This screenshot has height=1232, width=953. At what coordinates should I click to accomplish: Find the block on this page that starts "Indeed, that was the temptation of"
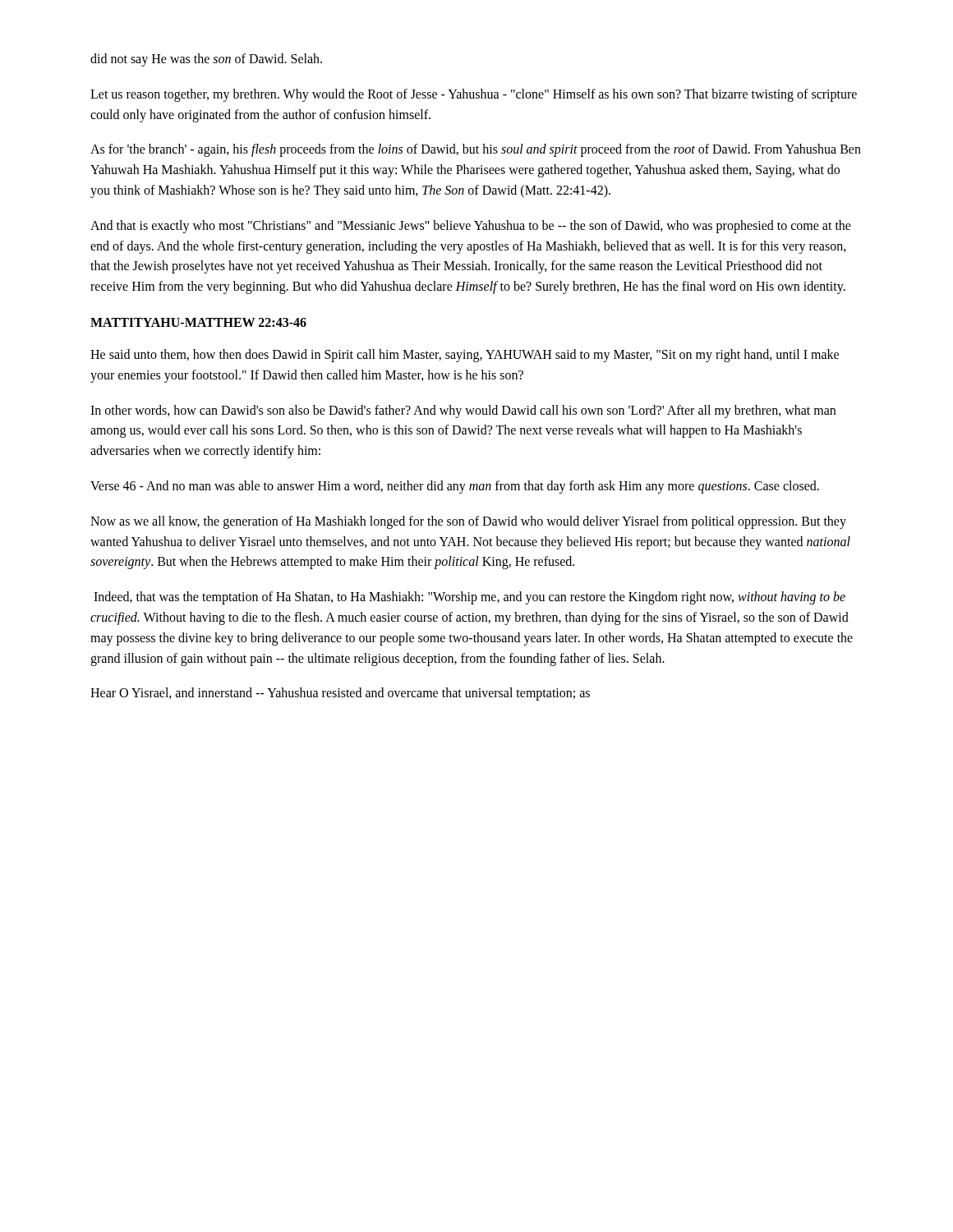pyautogui.click(x=472, y=627)
